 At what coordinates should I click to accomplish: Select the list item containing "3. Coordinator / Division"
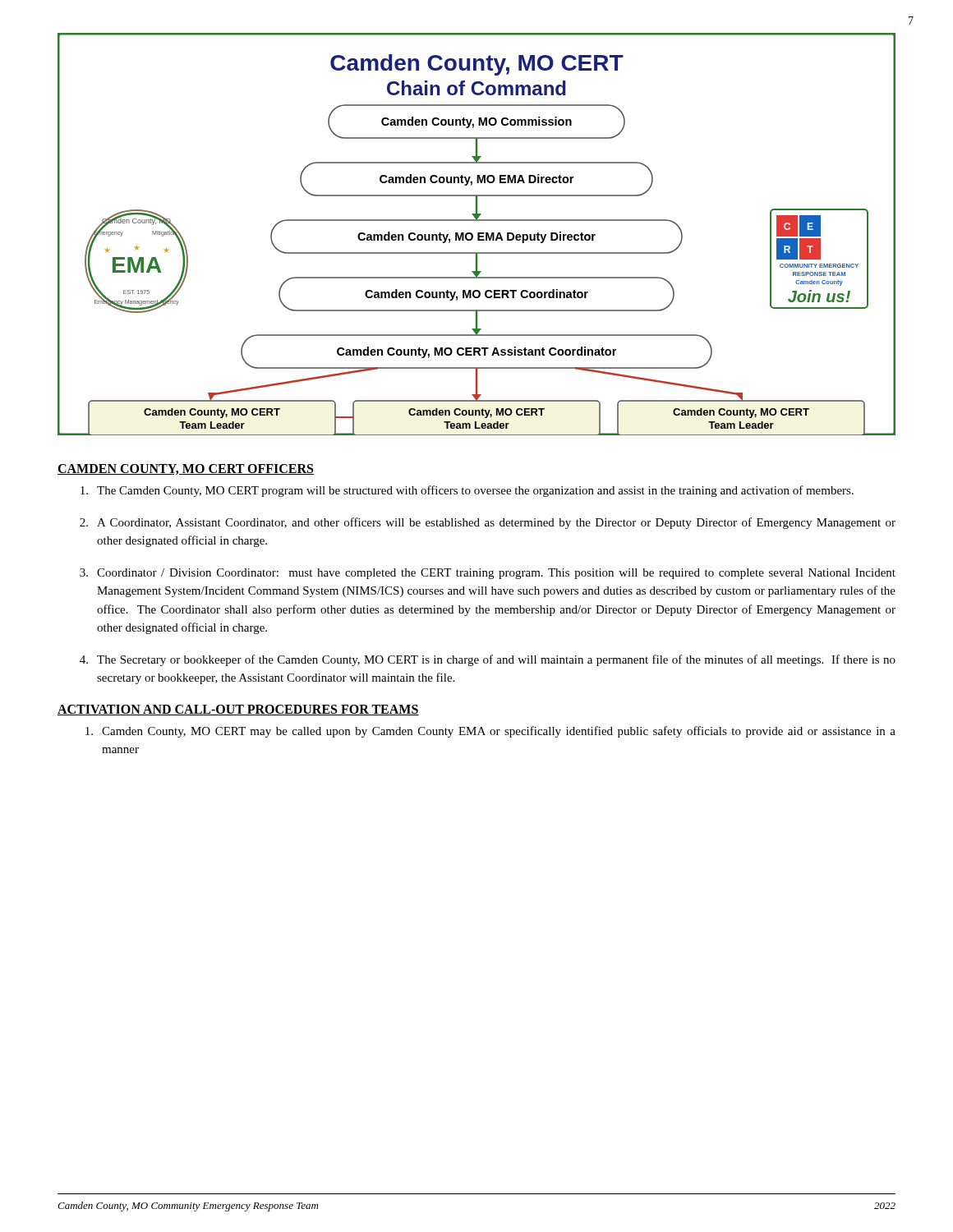(476, 600)
